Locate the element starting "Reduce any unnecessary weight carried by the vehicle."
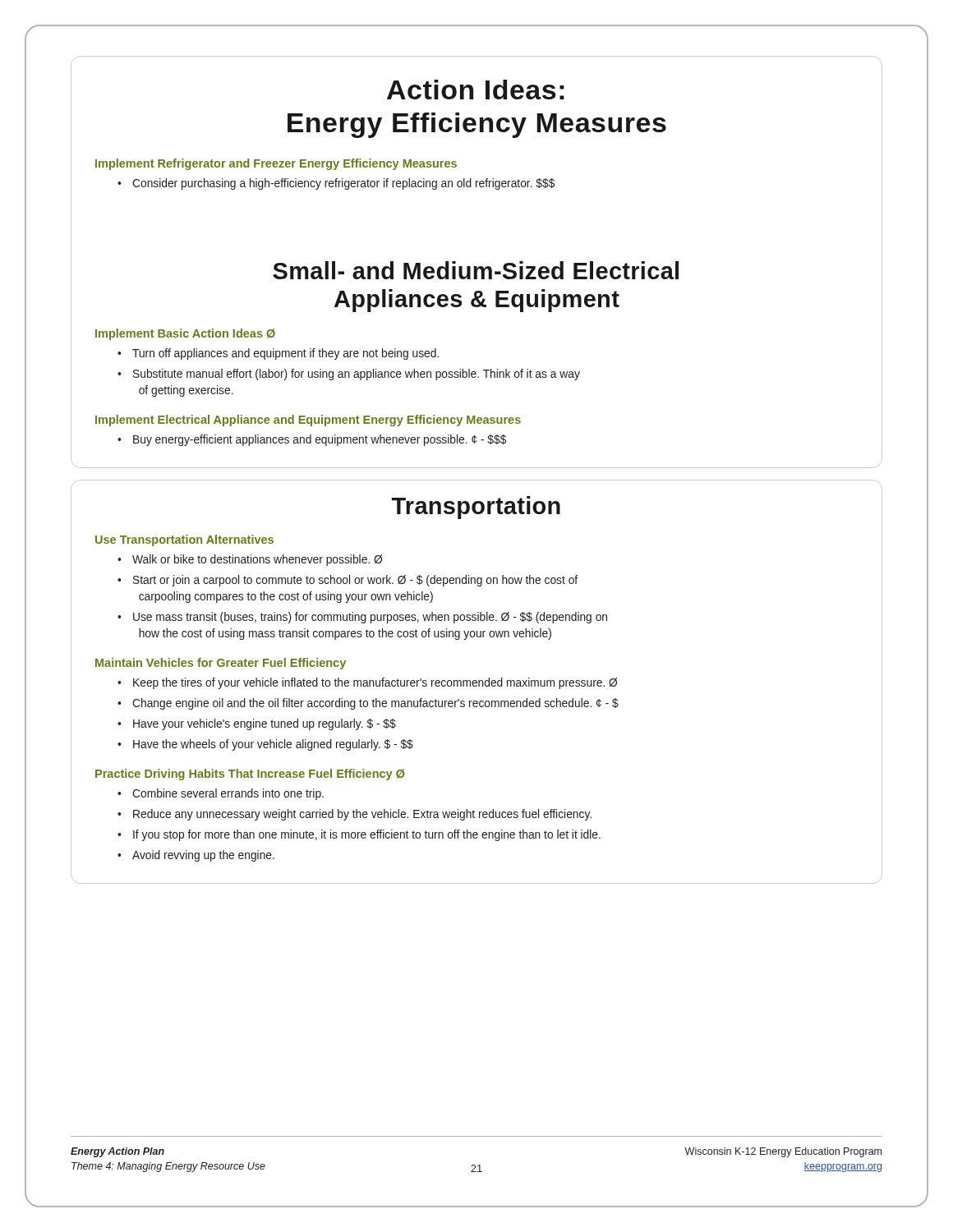953x1232 pixels. point(362,814)
